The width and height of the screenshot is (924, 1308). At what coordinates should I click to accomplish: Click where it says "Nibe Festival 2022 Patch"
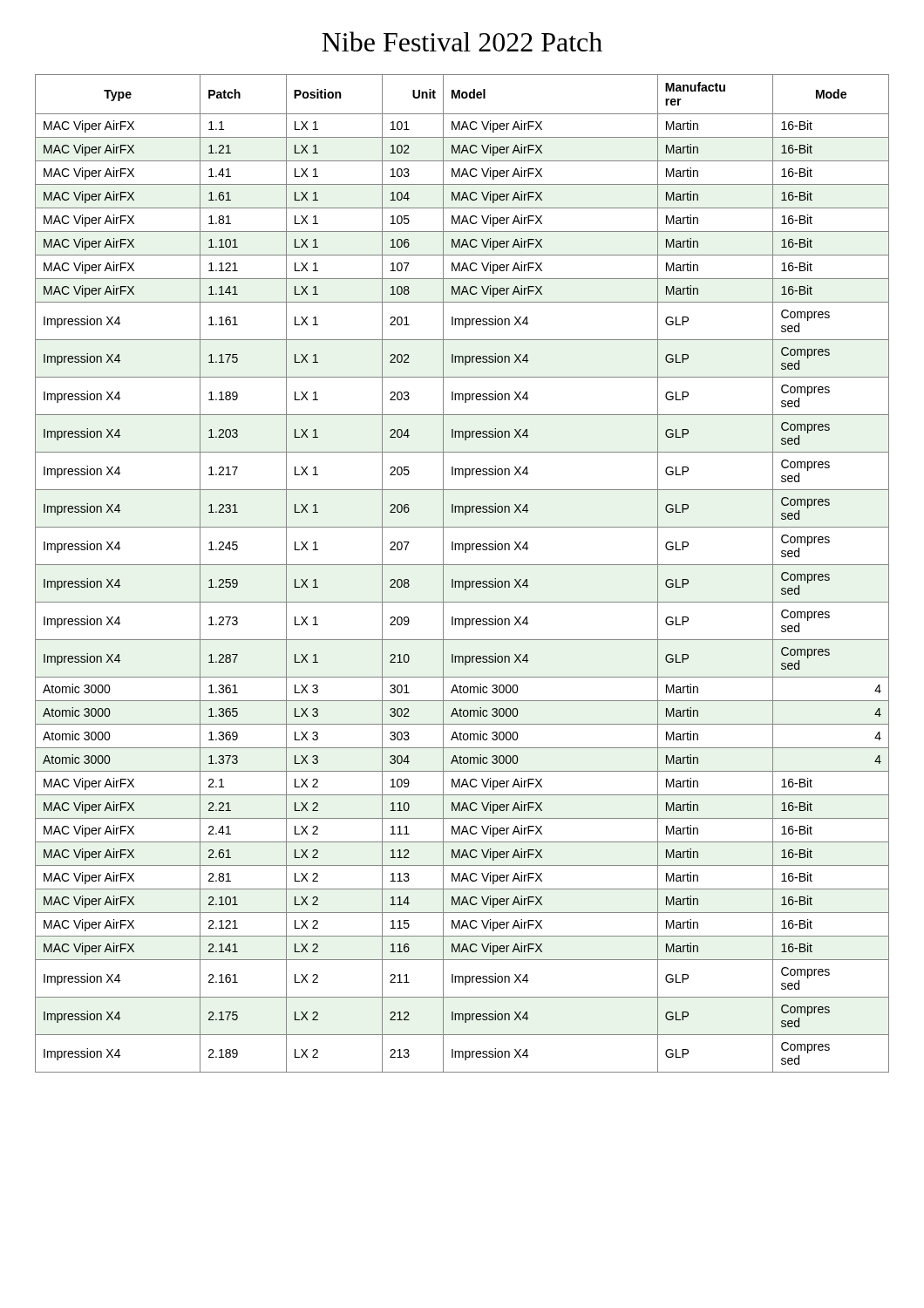coord(462,42)
